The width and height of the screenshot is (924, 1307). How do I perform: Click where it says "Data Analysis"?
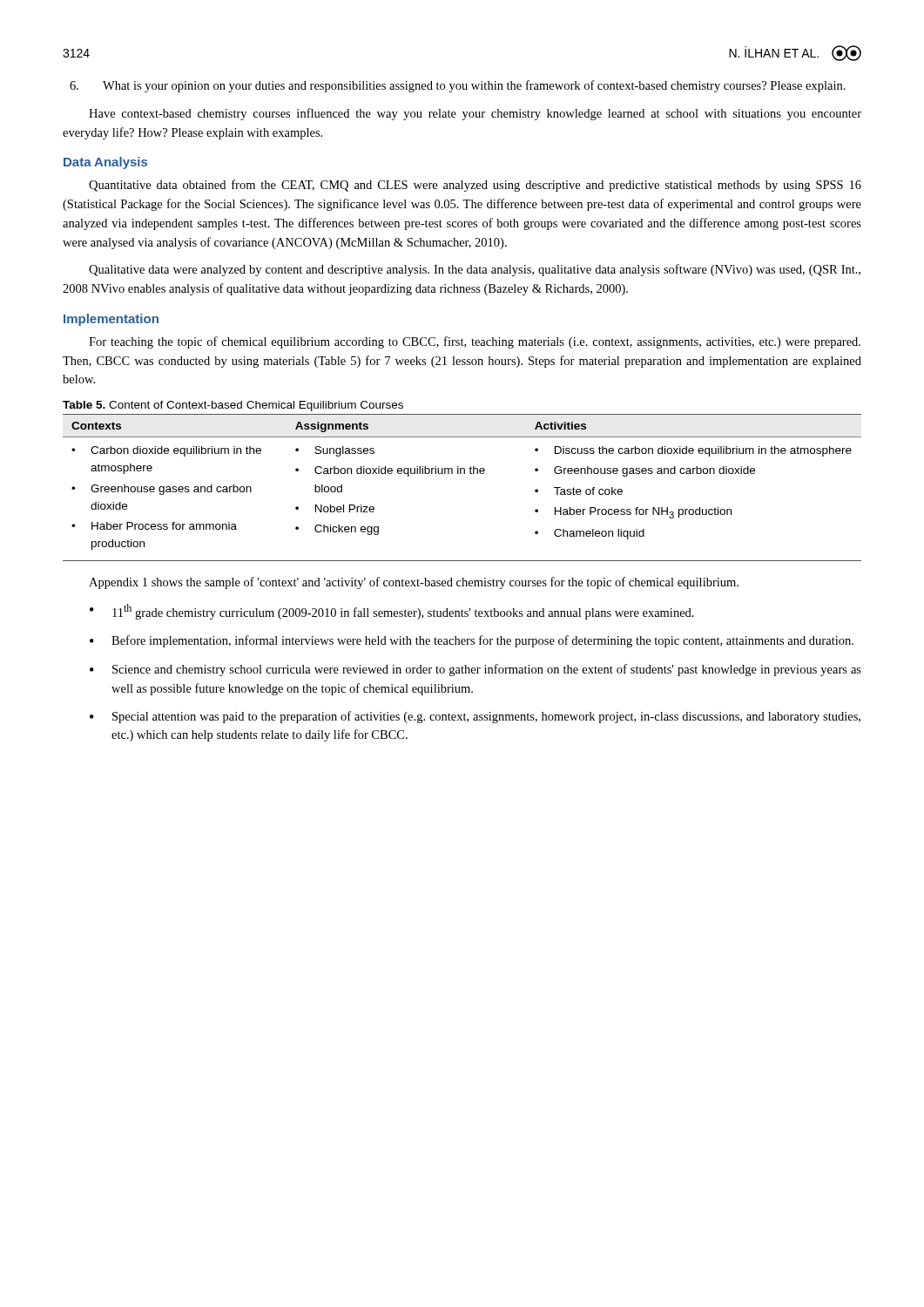(105, 162)
